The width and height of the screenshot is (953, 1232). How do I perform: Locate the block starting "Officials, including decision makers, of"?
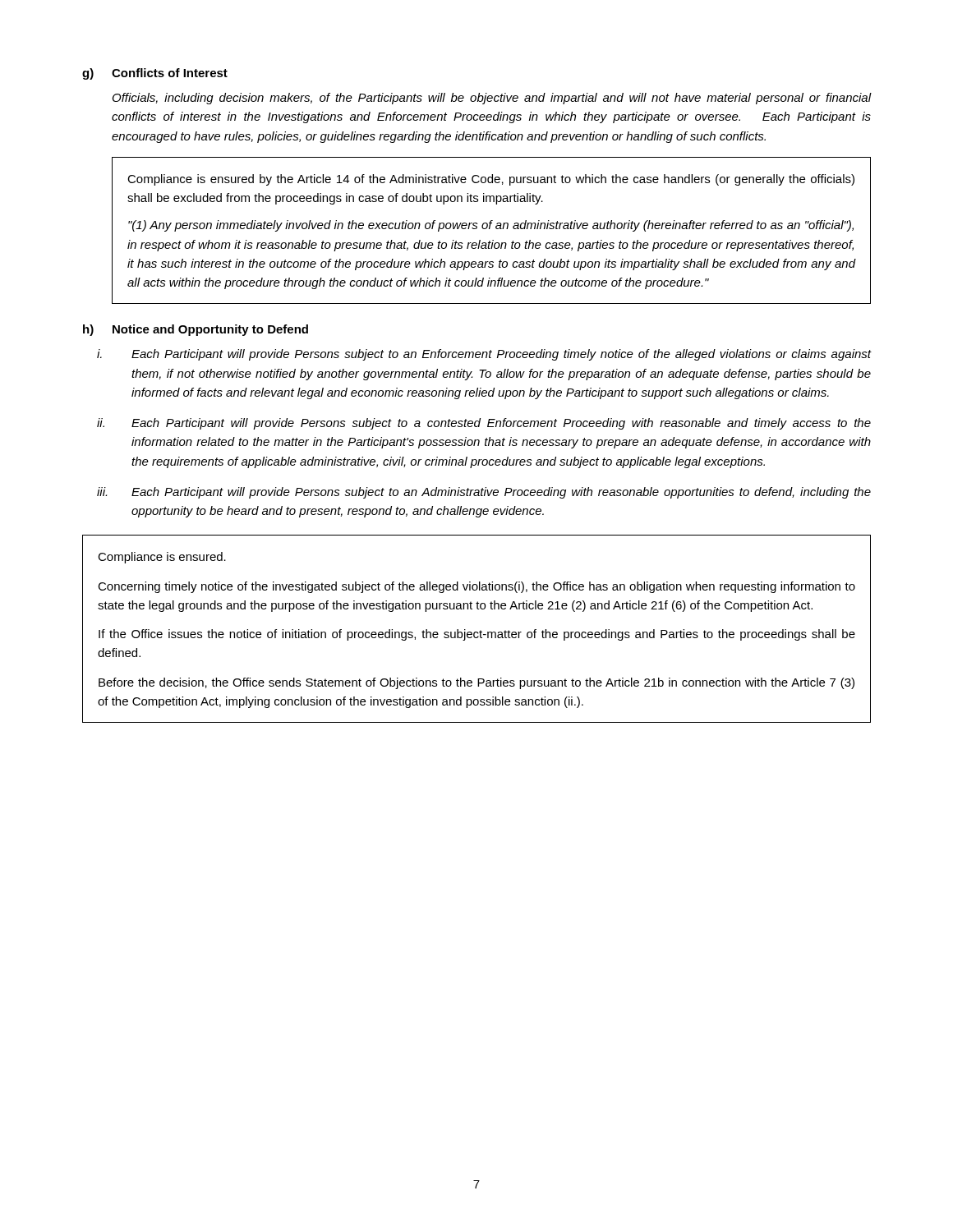point(491,116)
